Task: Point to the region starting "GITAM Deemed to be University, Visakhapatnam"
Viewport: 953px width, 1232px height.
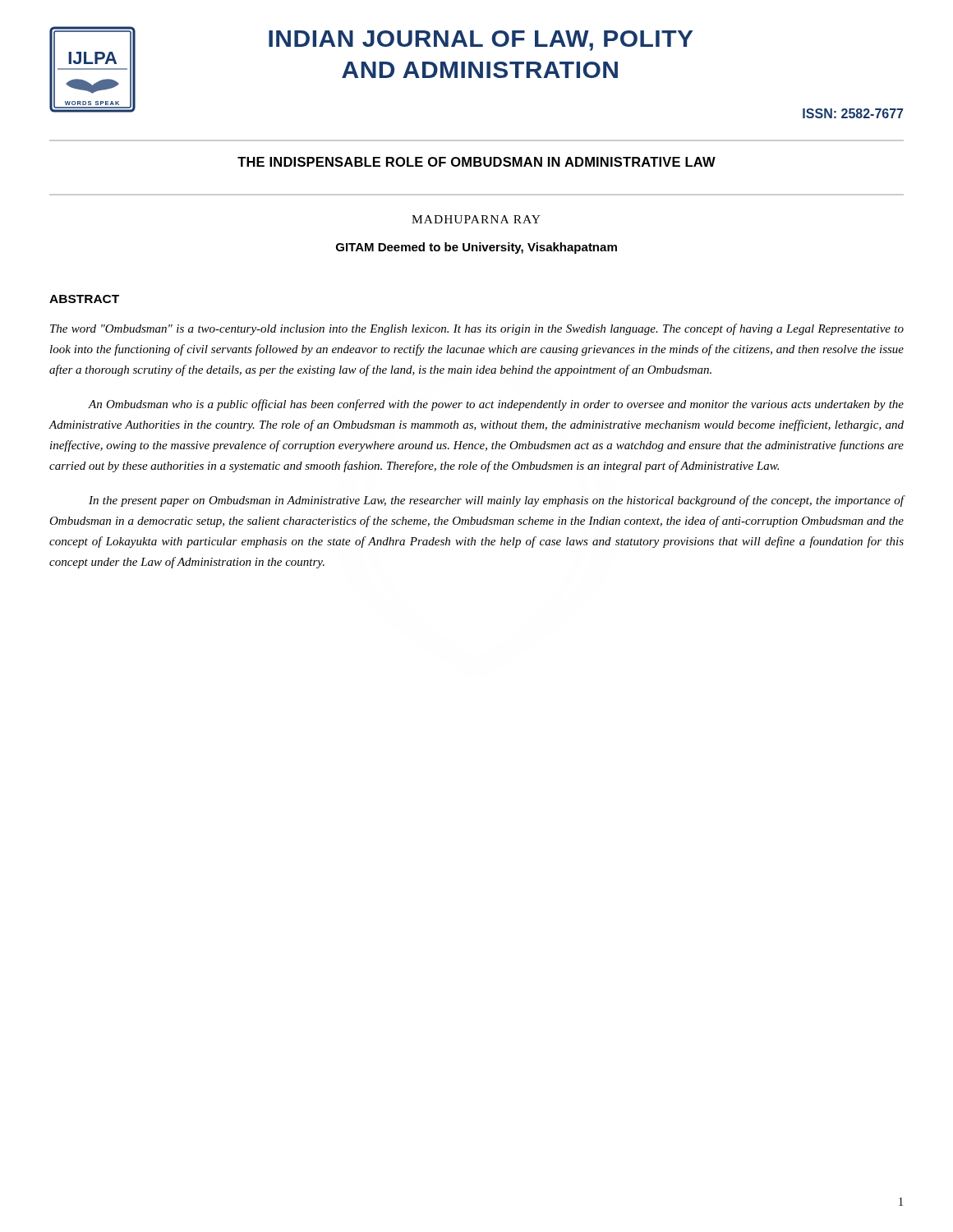Action: coord(476,247)
